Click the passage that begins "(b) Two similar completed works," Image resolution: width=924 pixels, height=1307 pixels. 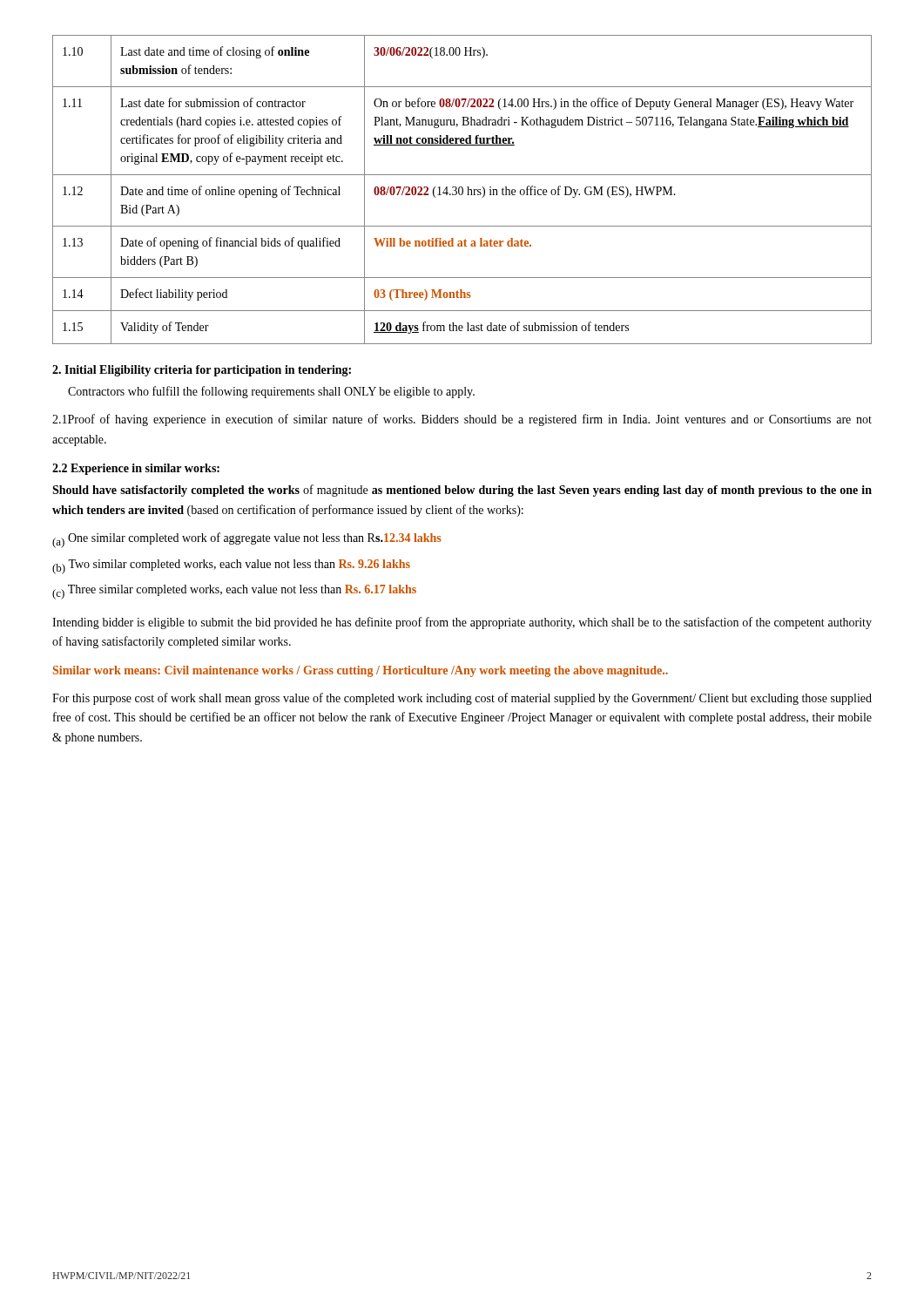[x=231, y=565]
